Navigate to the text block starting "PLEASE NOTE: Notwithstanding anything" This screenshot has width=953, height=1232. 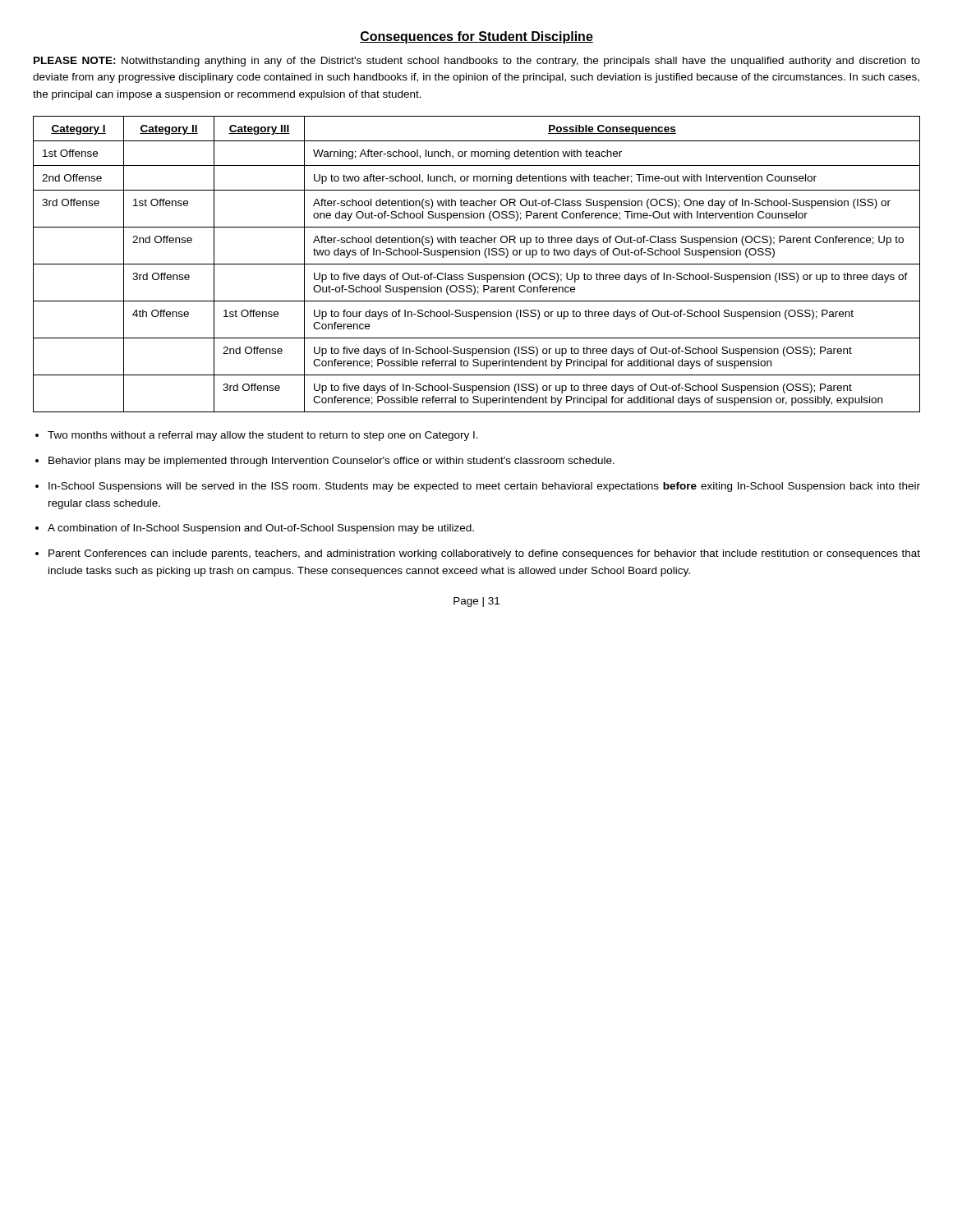[476, 77]
